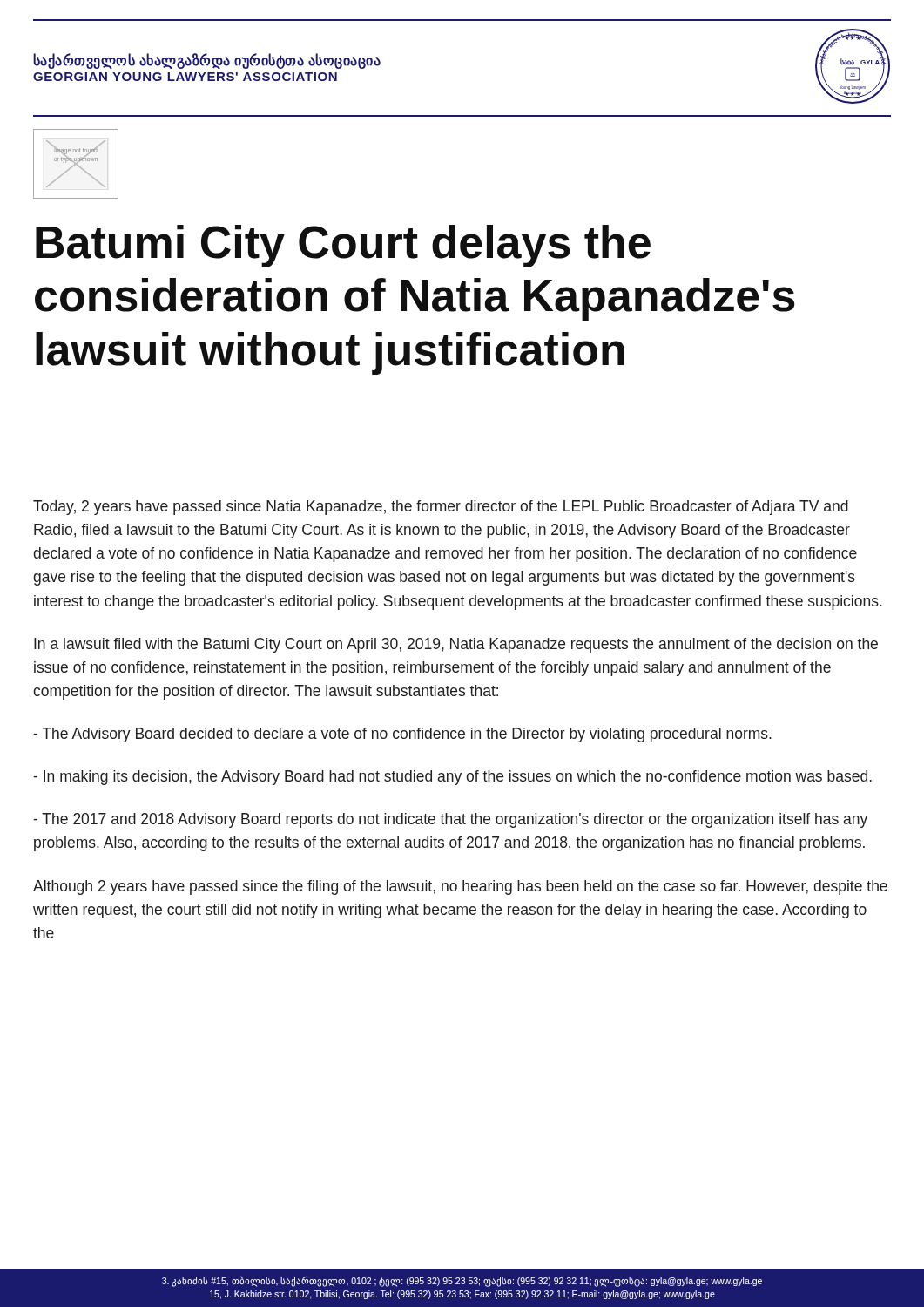Point to the region starting "In making its decision, the Advisory"
Image resolution: width=924 pixels, height=1307 pixels.
pyautogui.click(x=462, y=777)
